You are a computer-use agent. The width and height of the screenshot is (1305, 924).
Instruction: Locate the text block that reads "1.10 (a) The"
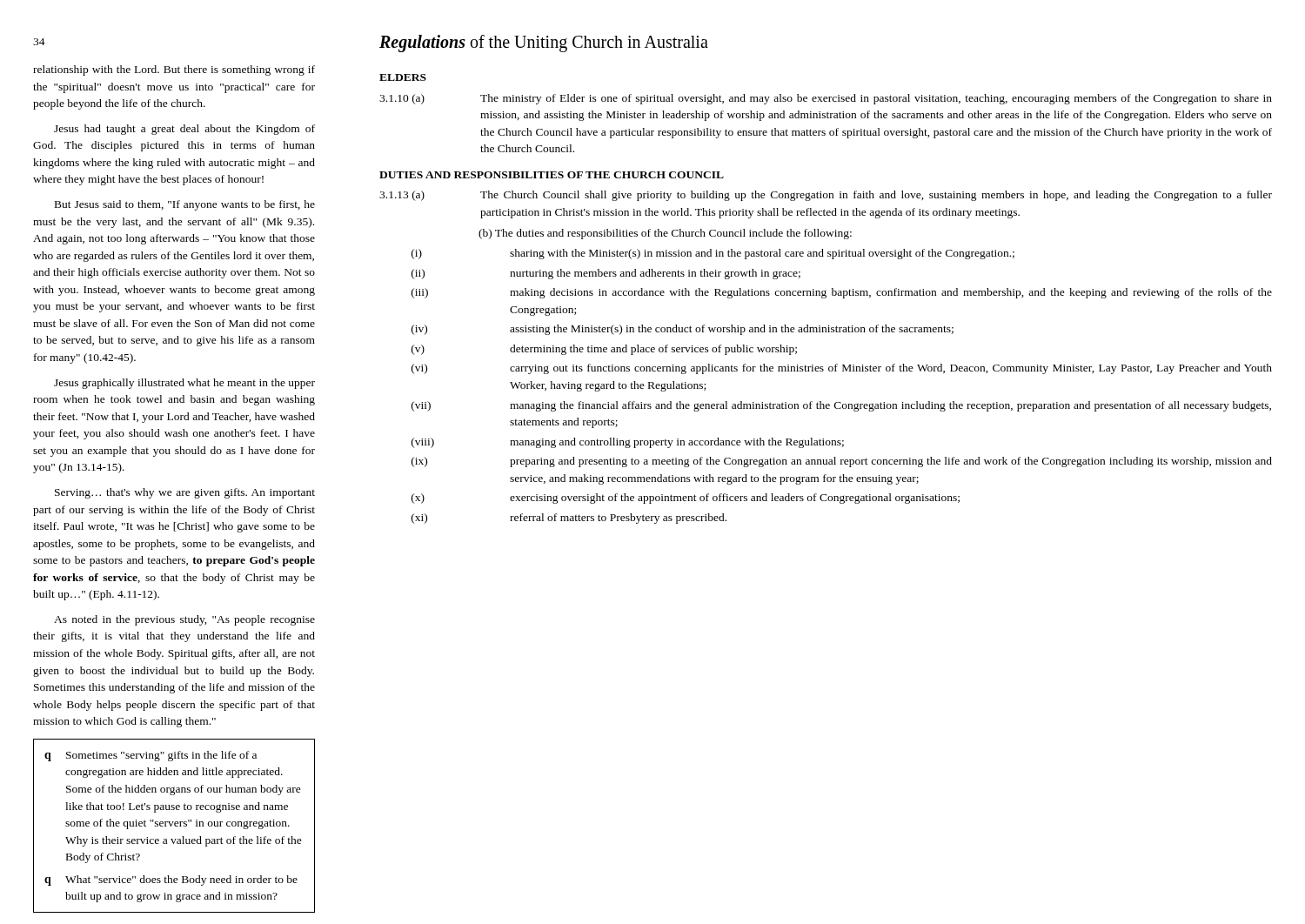click(x=826, y=123)
